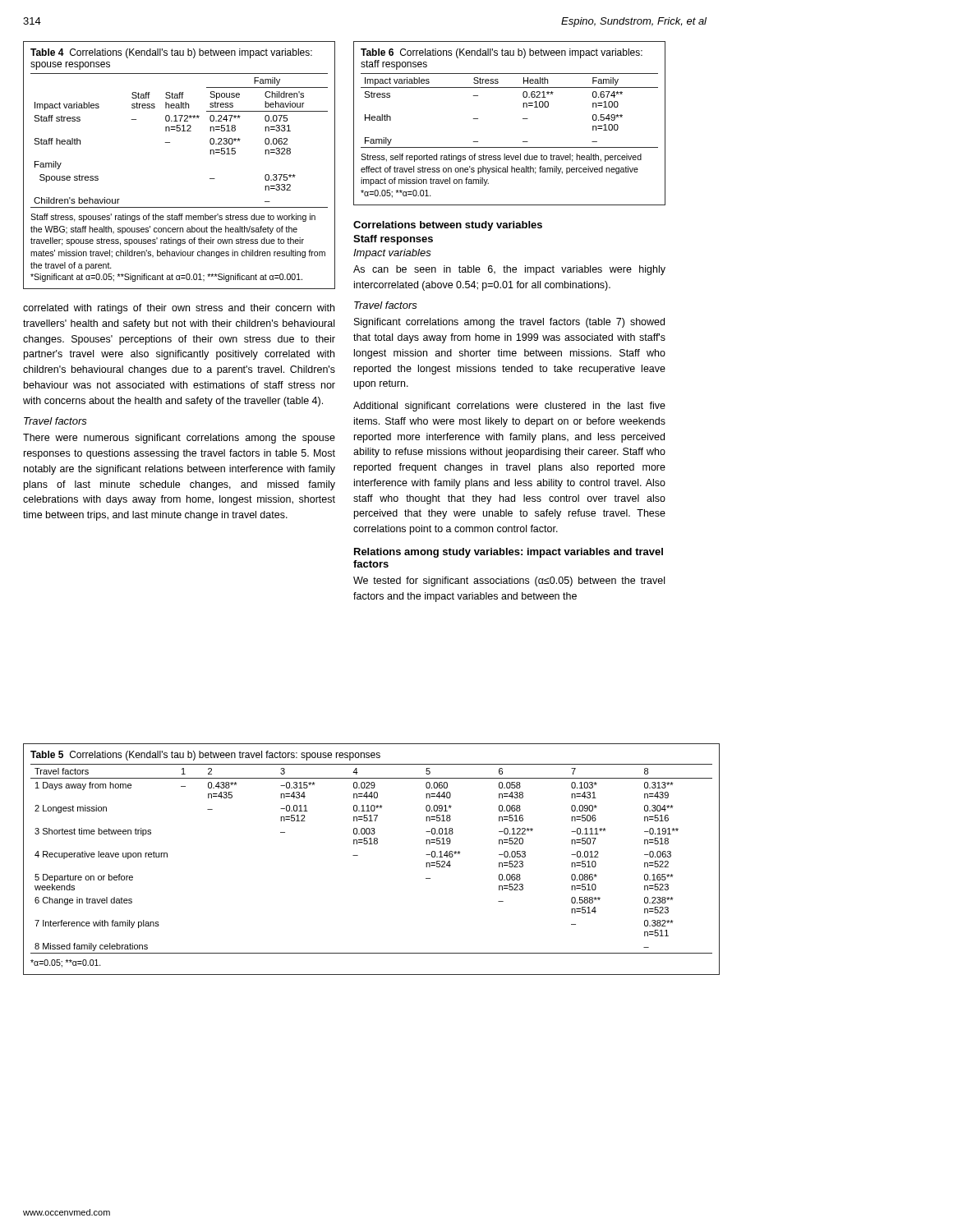The height and width of the screenshot is (1232, 953).
Task: Click on the text block containing "We tested for"
Action: point(509,588)
